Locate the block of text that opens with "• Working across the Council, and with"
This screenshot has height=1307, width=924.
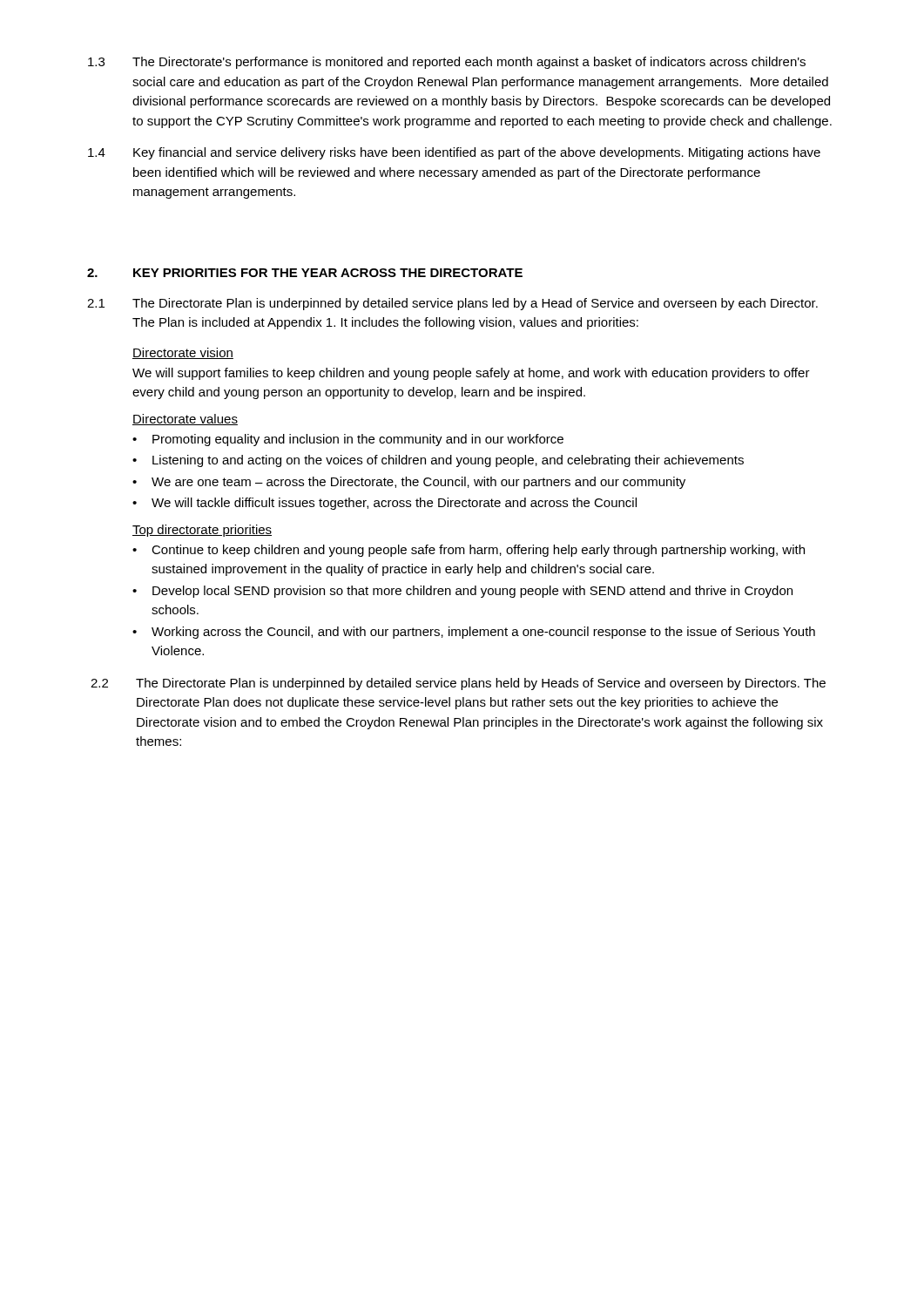pos(485,641)
